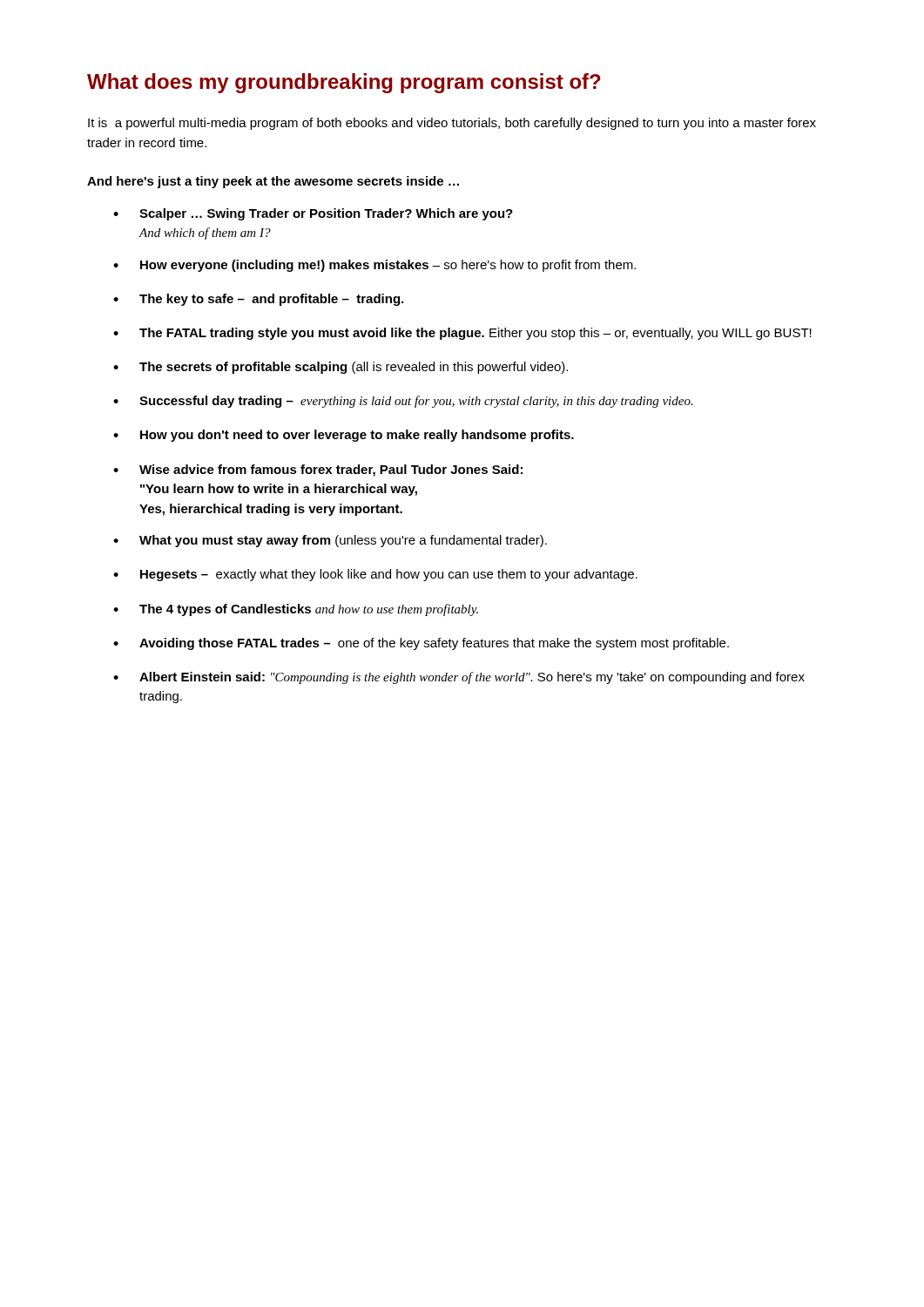This screenshot has height=1307, width=924.
Task: Navigate to the region starting "• Wise advice from famous forex trader, Paul"
Action: (x=318, y=471)
